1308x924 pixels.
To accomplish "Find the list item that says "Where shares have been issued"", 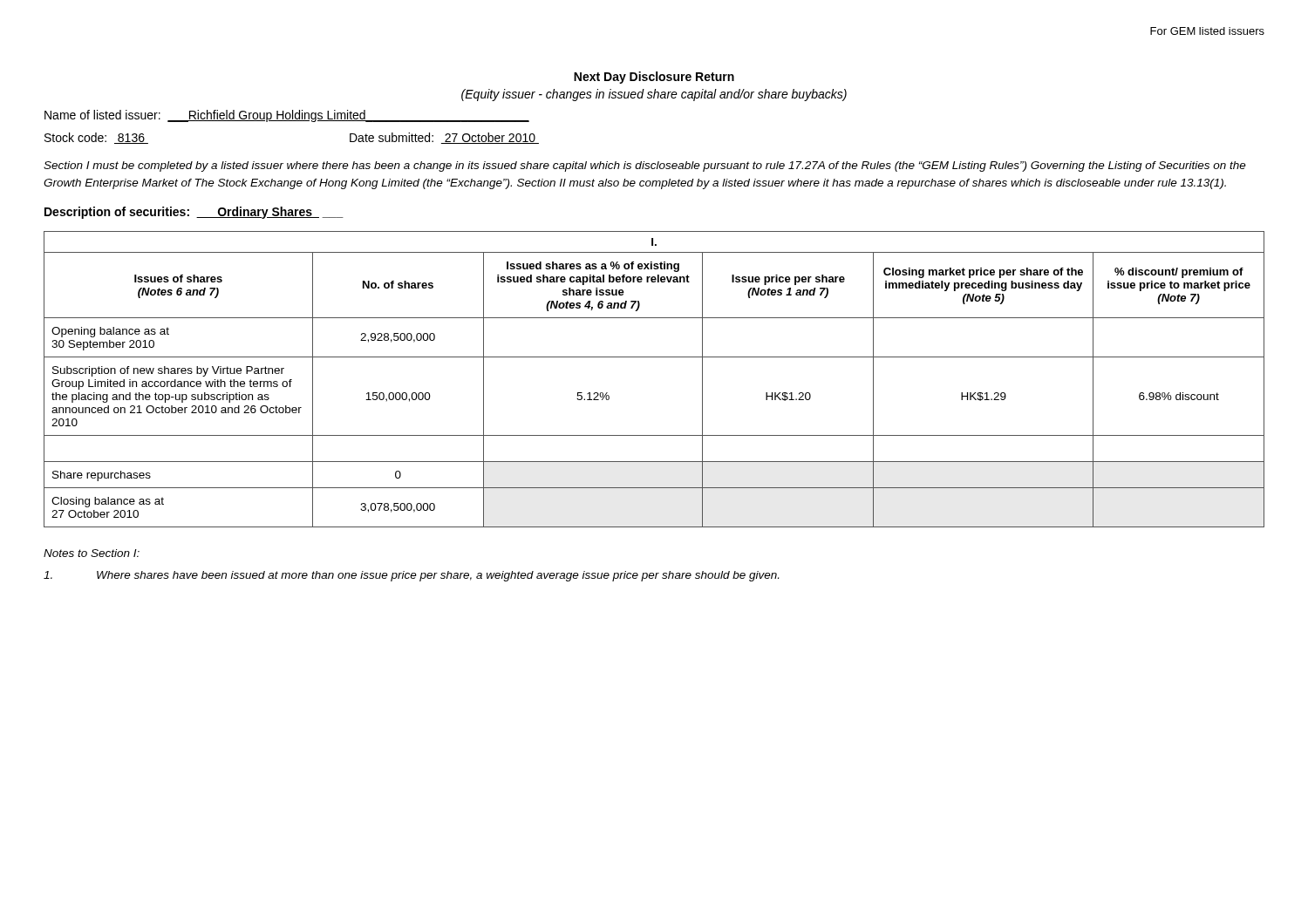I will point(412,574).
